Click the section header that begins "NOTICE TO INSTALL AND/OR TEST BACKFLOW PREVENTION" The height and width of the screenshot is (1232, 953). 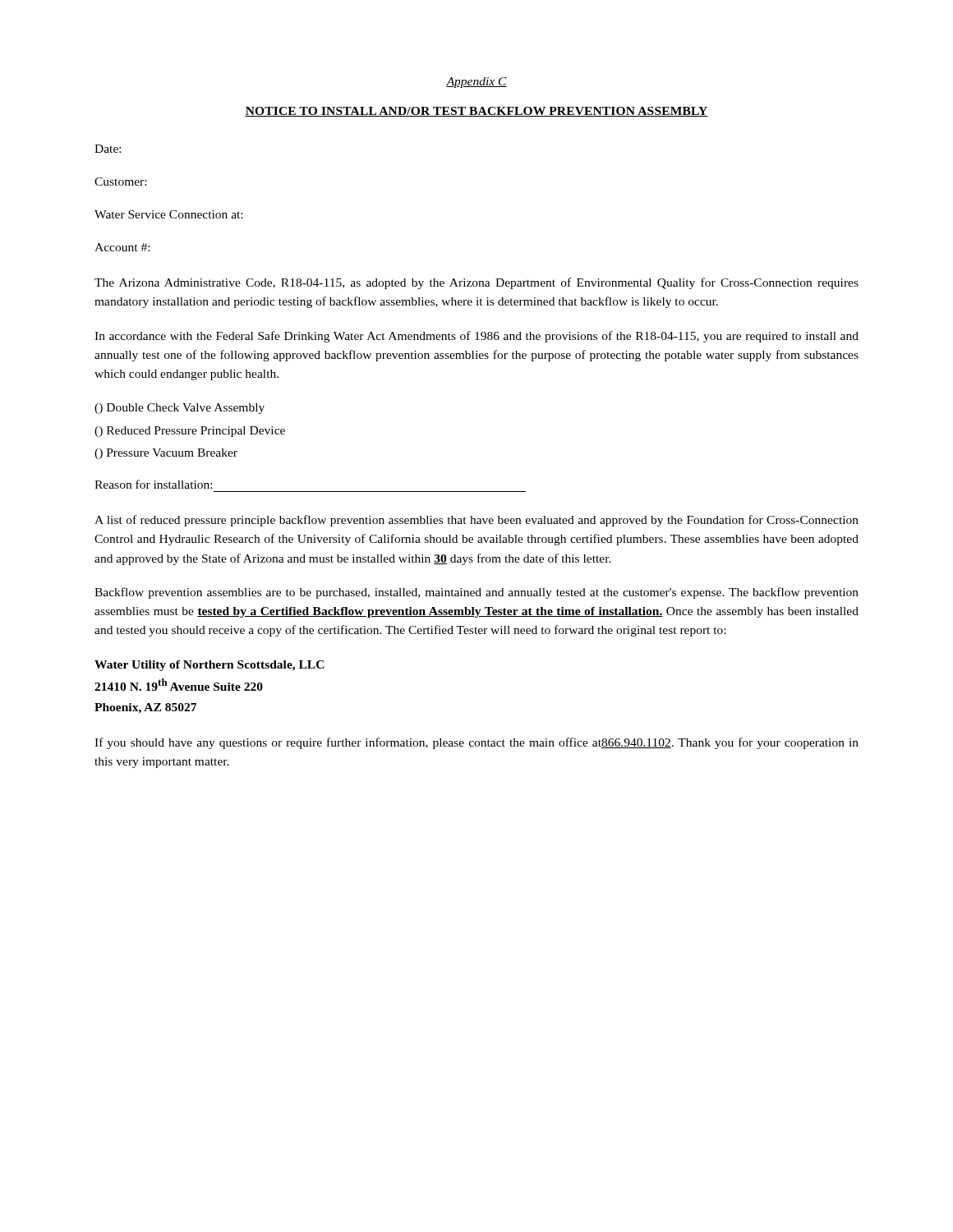click(x=476, y=110)
